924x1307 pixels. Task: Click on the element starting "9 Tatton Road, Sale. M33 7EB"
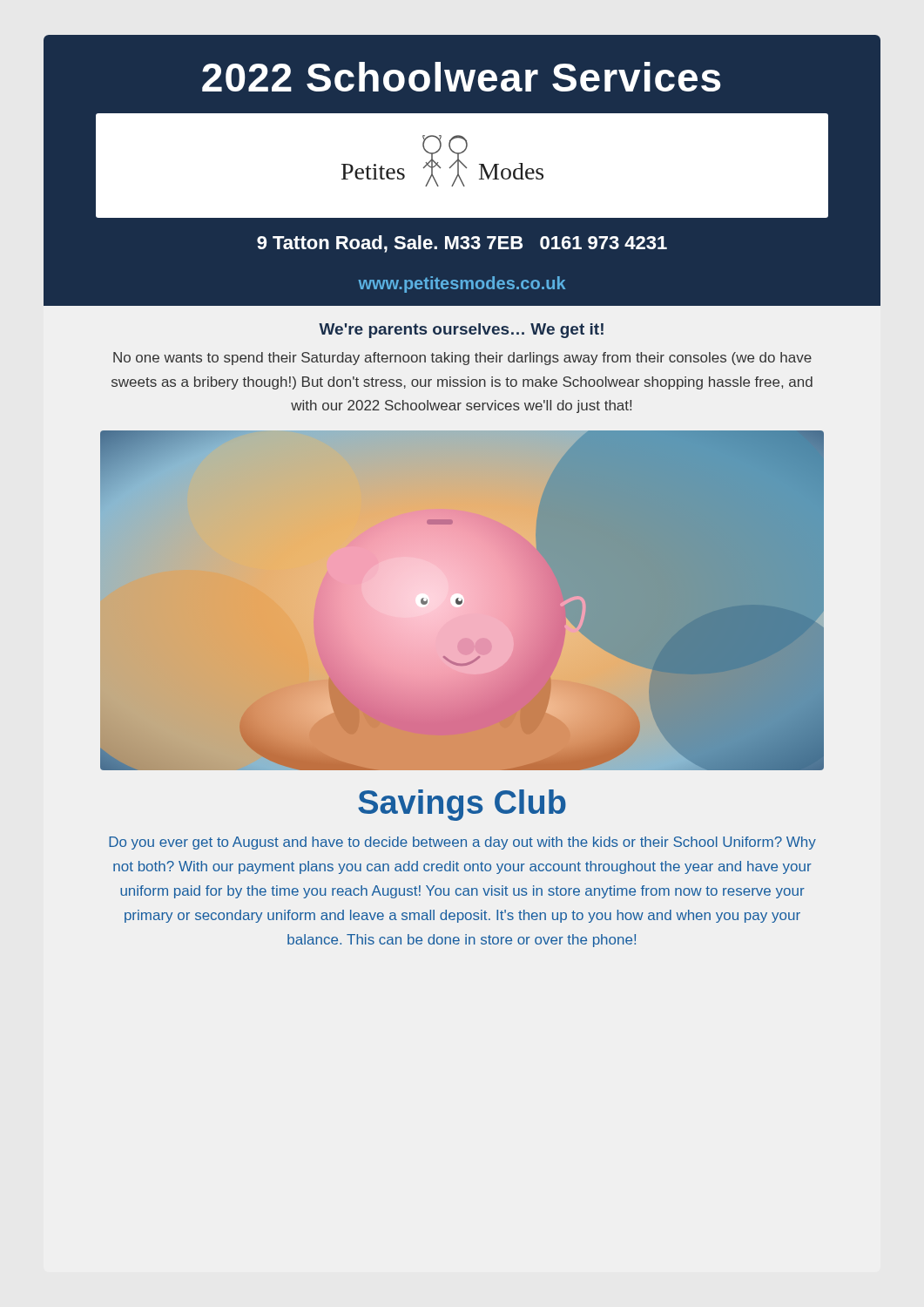(x=462, y=243)
